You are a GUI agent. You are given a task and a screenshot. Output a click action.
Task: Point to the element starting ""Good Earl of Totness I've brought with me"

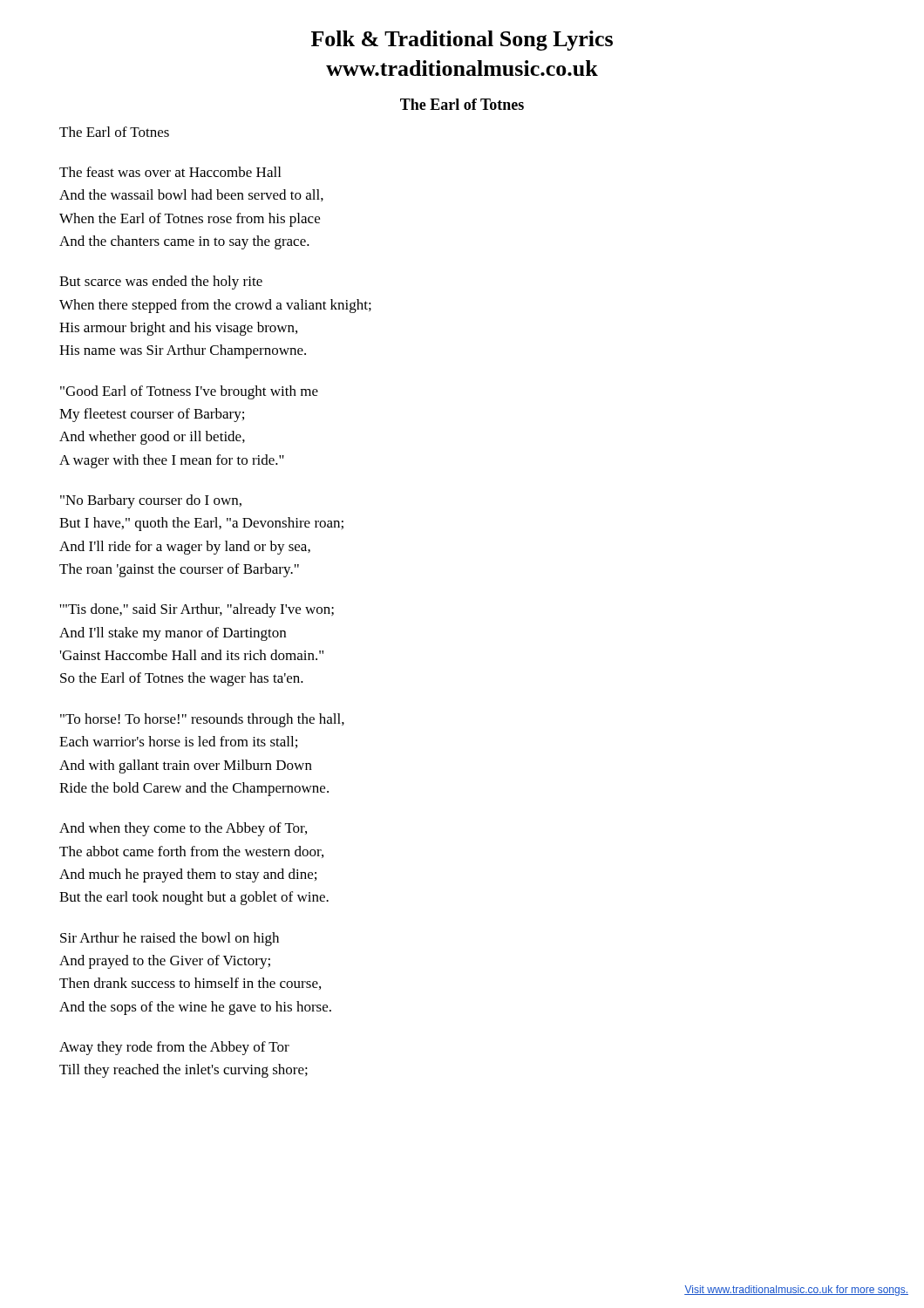click(189, 425)
